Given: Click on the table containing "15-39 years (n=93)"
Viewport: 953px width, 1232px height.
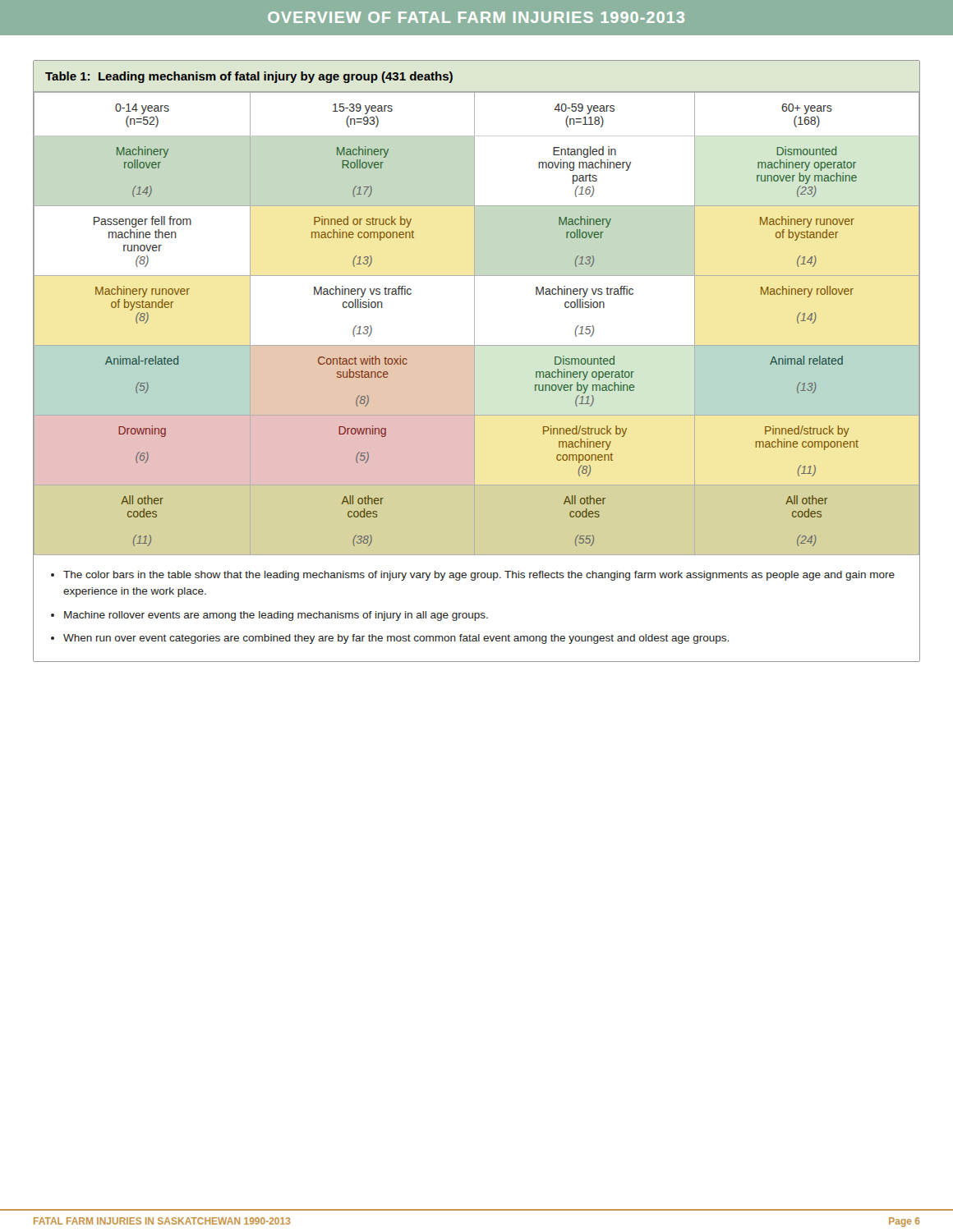Looking at the screenshot, I should (476, 361).
